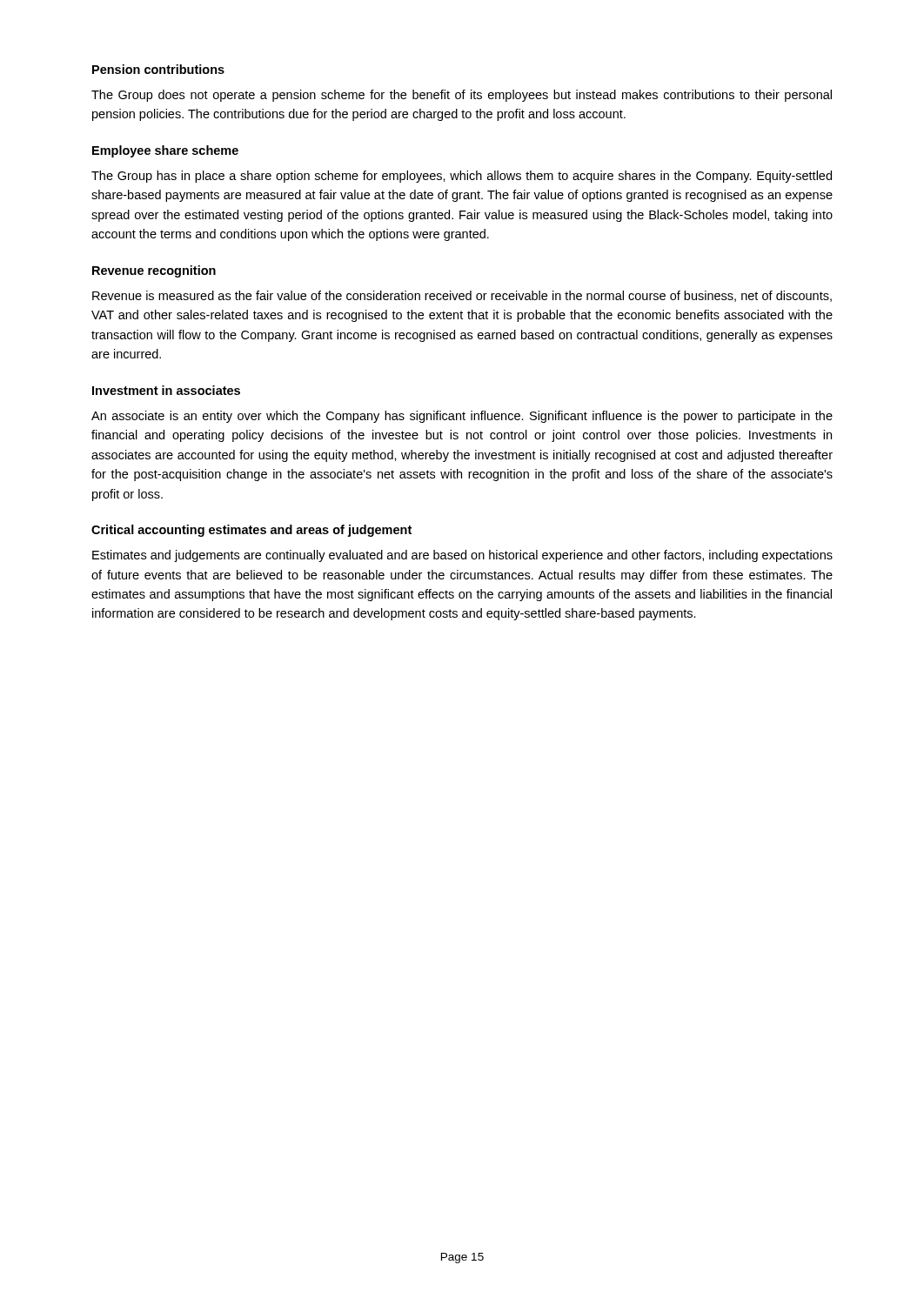Locate the text "Investment in associates"
Viewport: 924px width, 1305px height.
coord(166,390)
